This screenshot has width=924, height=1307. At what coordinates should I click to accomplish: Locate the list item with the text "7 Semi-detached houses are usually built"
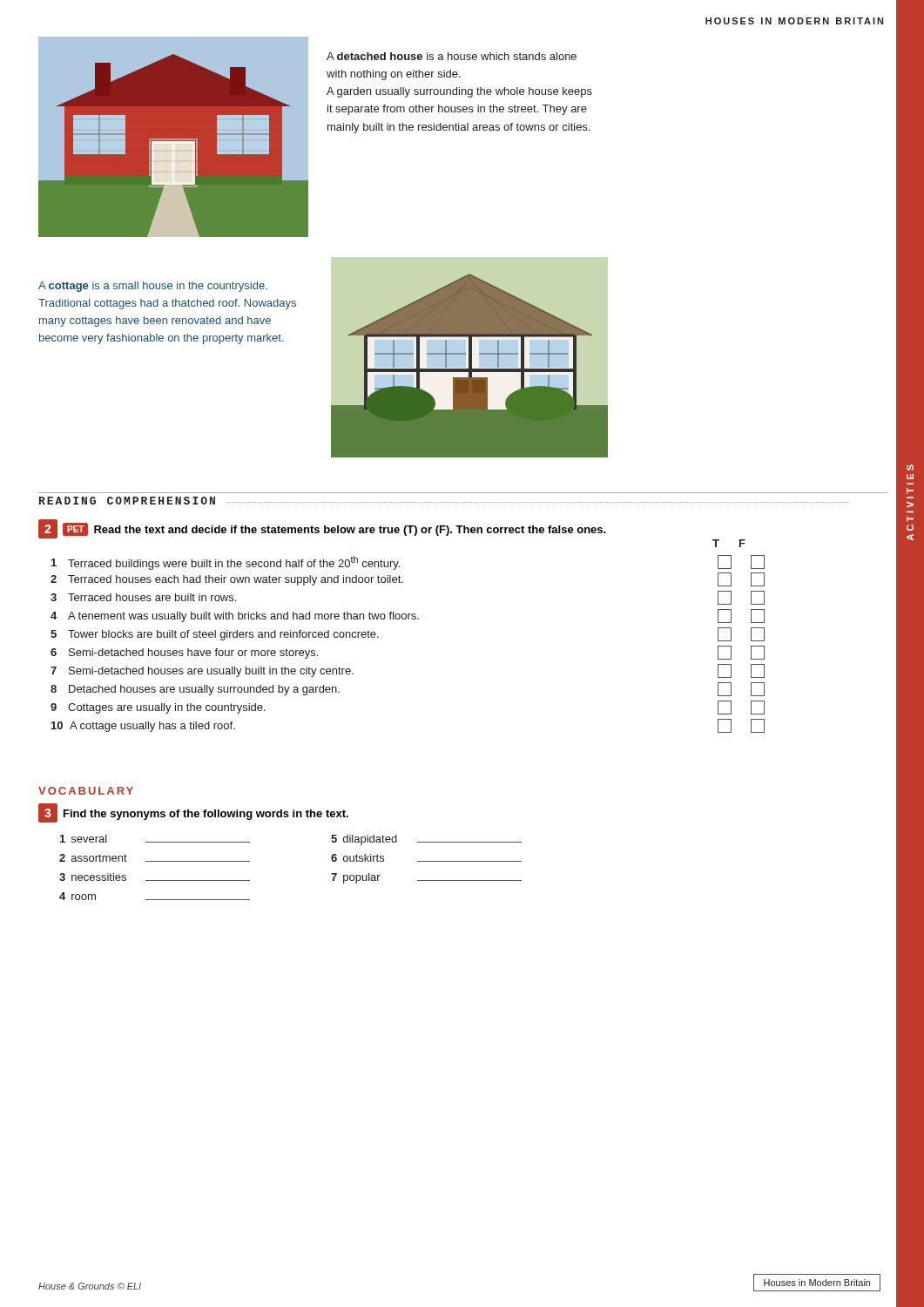click(200, 671)
